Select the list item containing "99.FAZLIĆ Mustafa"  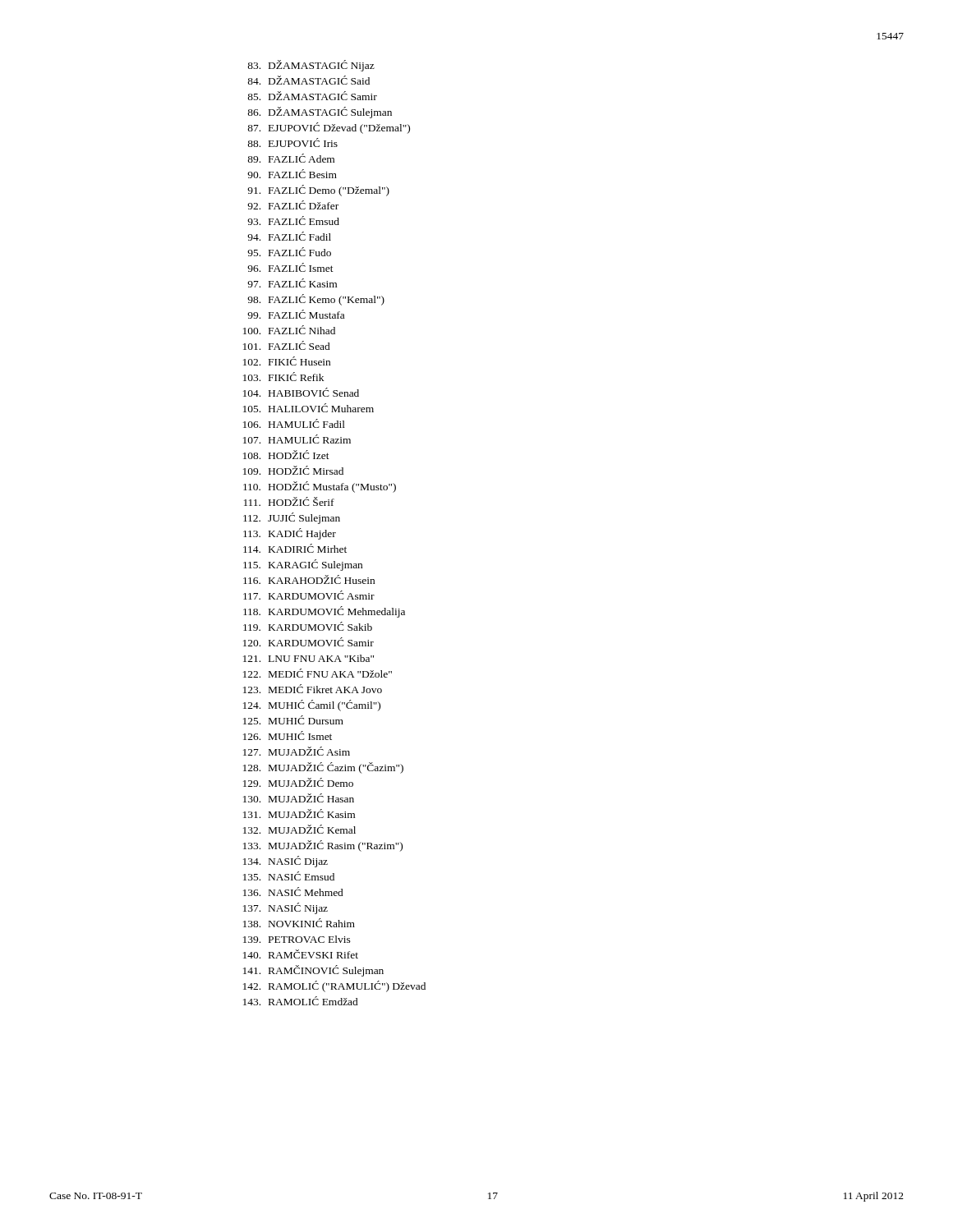click(x=296, y=314)
